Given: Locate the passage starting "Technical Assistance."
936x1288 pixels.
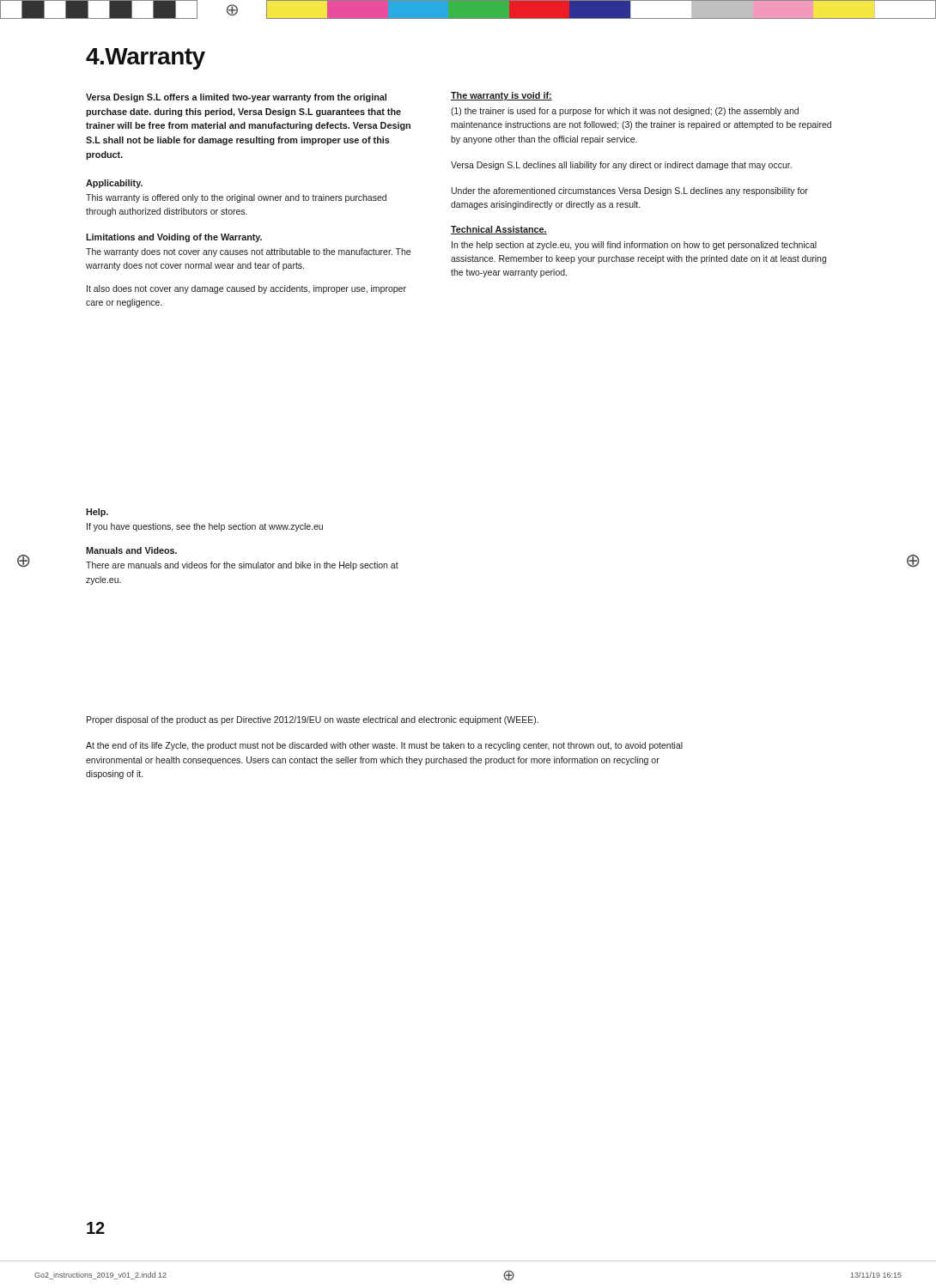Looking at the screenshot, I should [x=499, y=229].
